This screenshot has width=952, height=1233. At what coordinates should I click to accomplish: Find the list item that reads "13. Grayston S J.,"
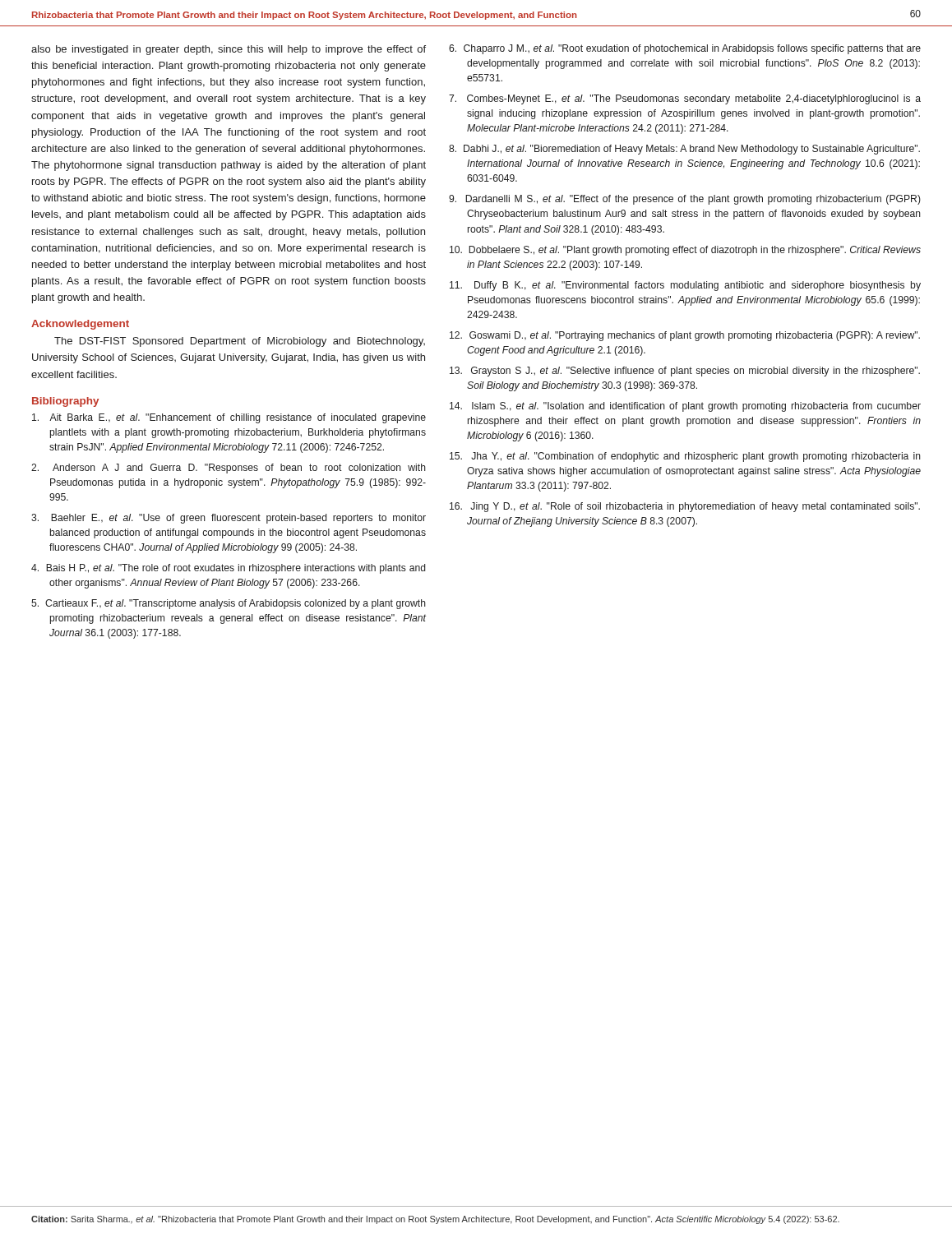tap(685, 378)
